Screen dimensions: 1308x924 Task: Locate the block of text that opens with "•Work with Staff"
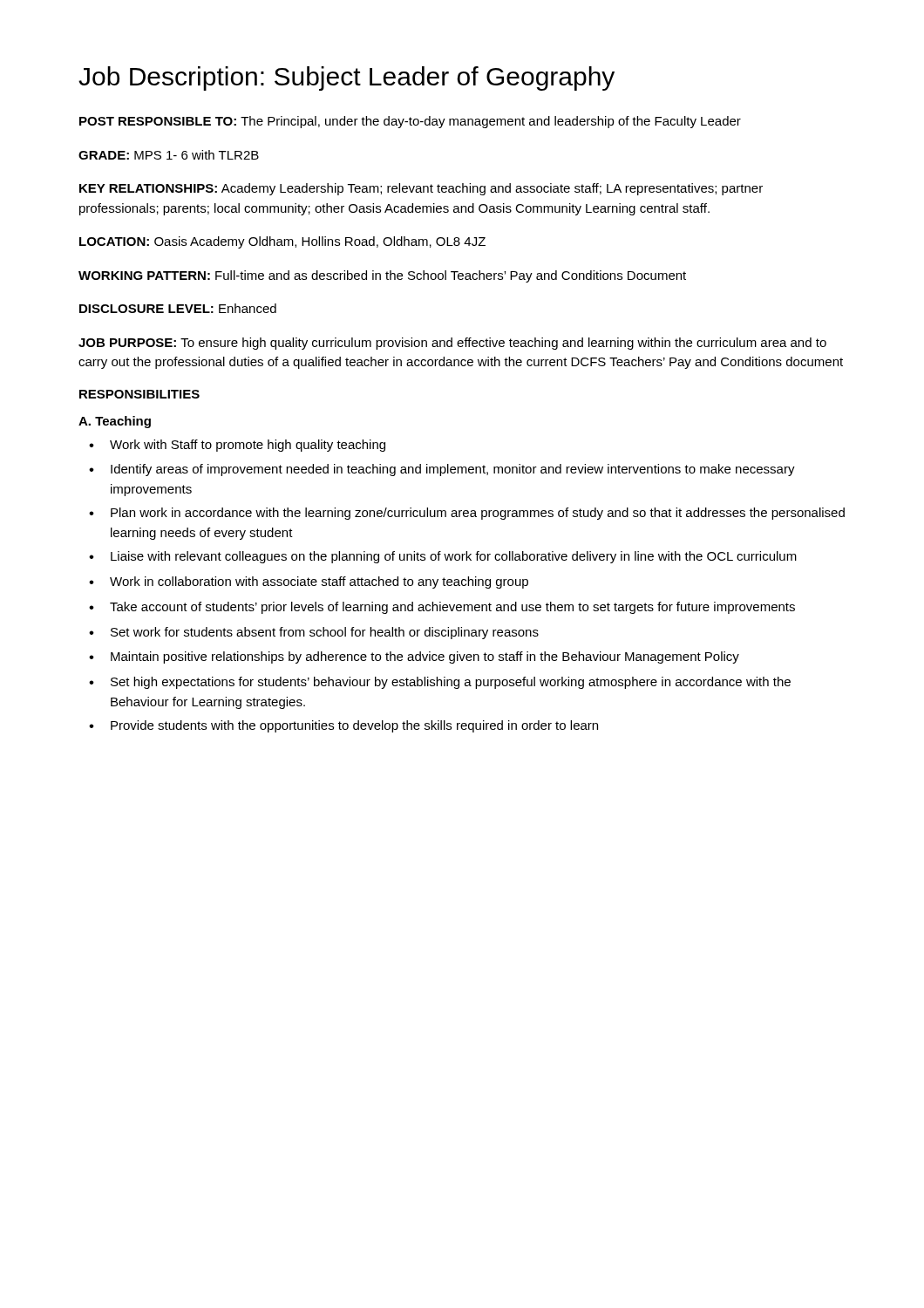(x=237, y=446)
